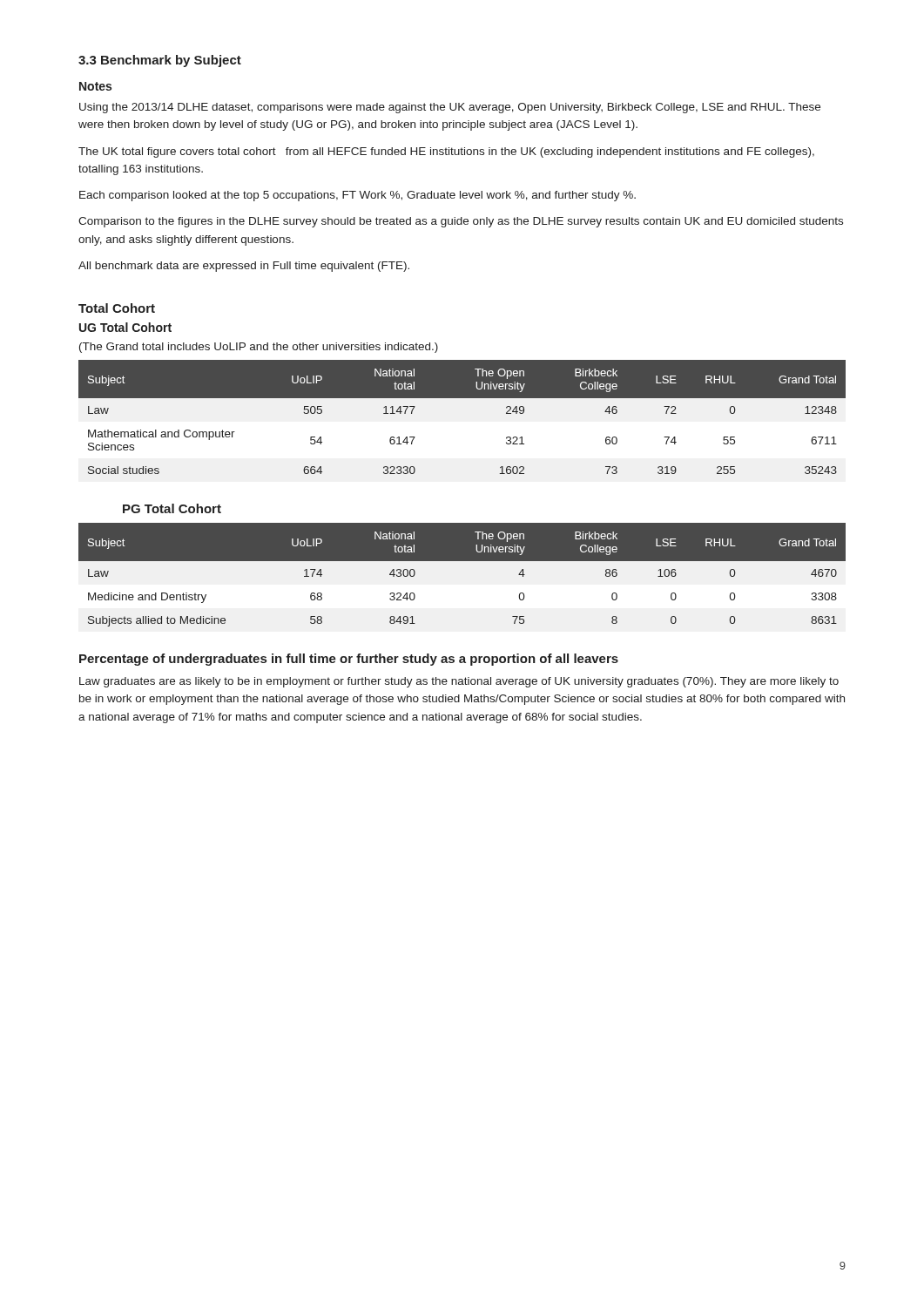
Task: Find the element starting "(The Grand total includes UoLIP and the"
Action: [x=258, y=346]
